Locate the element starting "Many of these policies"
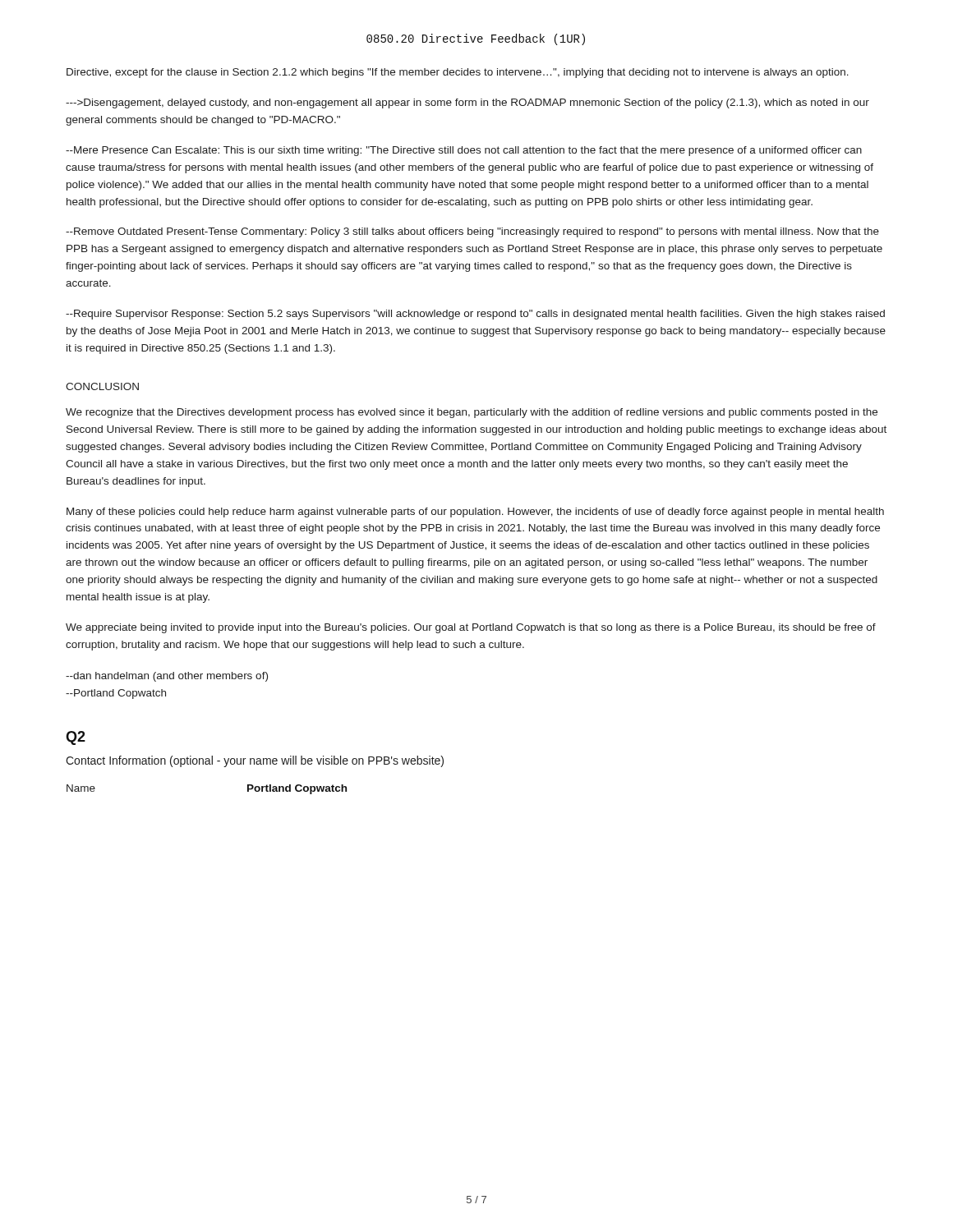Viewport: 953px width, 1232px height. (x=475, y=554)
